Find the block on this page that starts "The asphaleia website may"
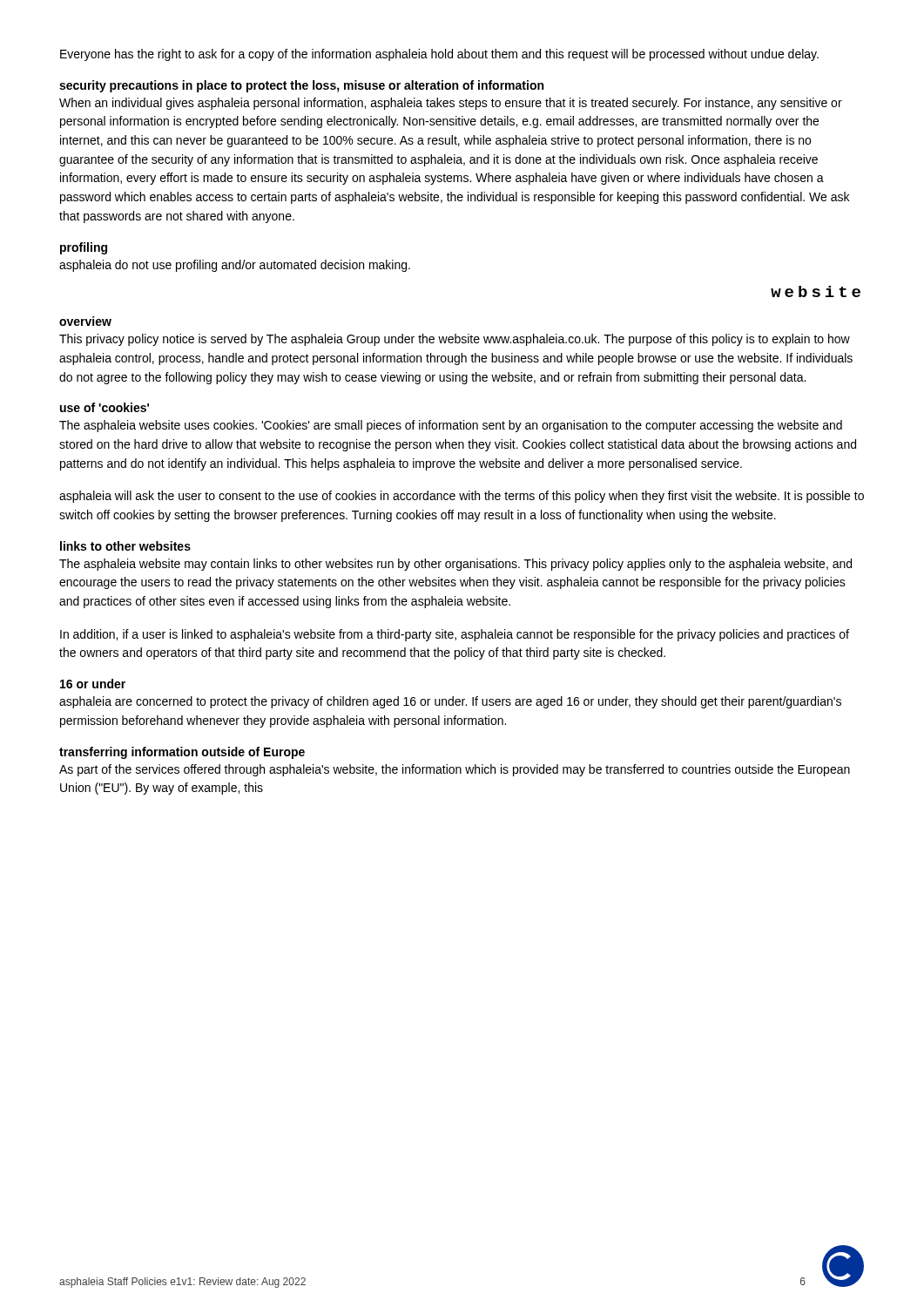 456,582
